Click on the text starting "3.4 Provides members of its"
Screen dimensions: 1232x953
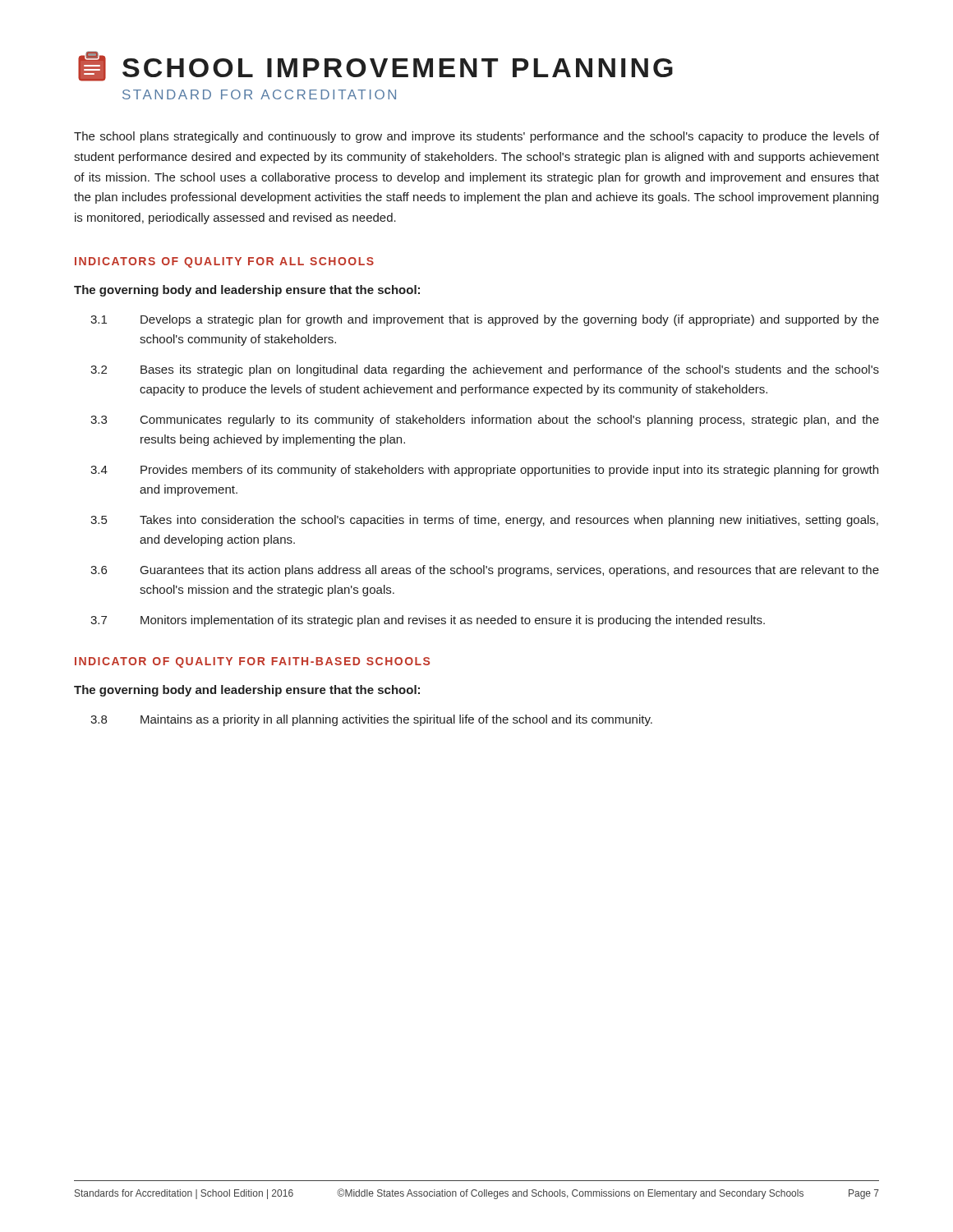tap(476, 479)
